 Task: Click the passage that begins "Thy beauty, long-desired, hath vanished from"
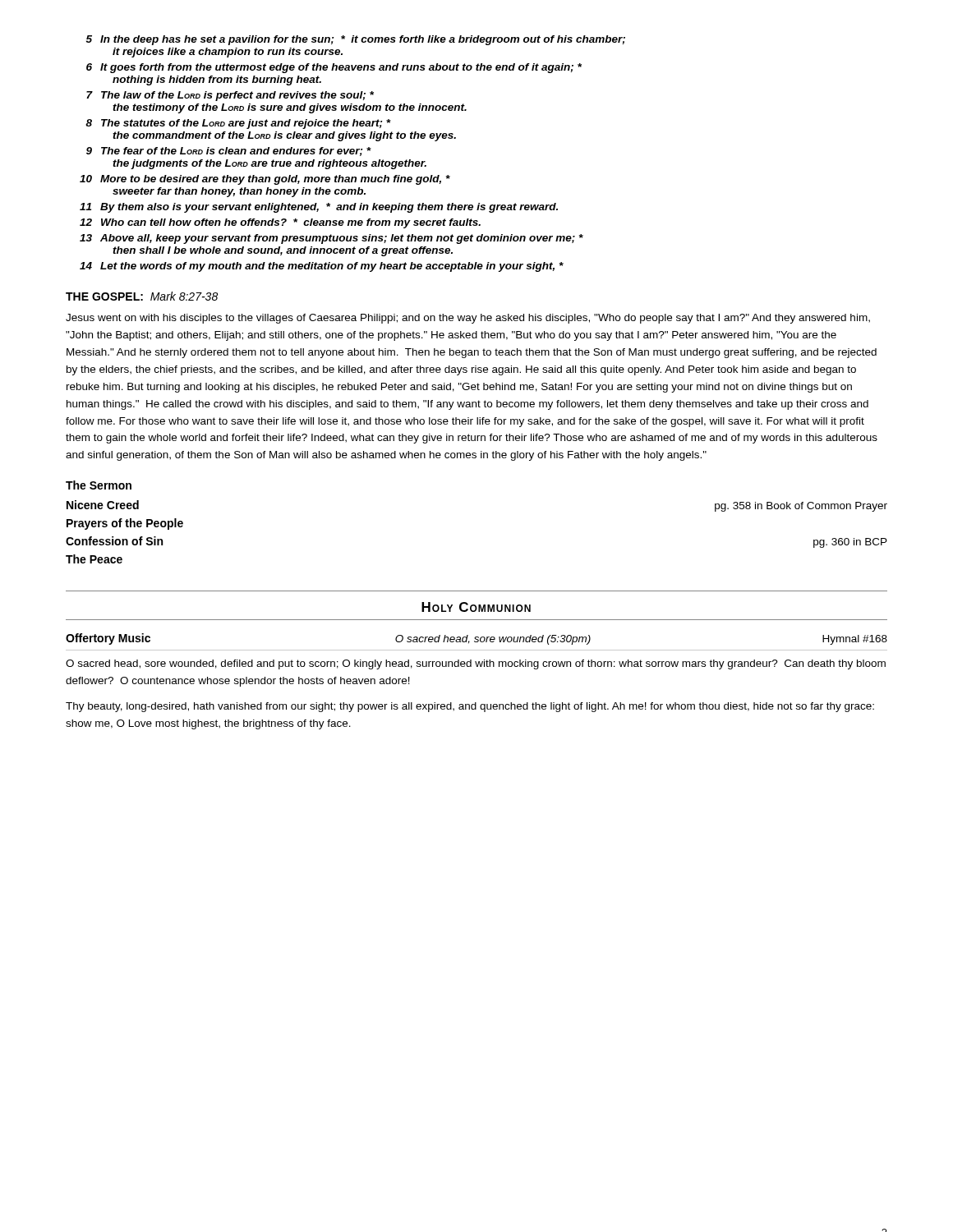tap(472, 715)
